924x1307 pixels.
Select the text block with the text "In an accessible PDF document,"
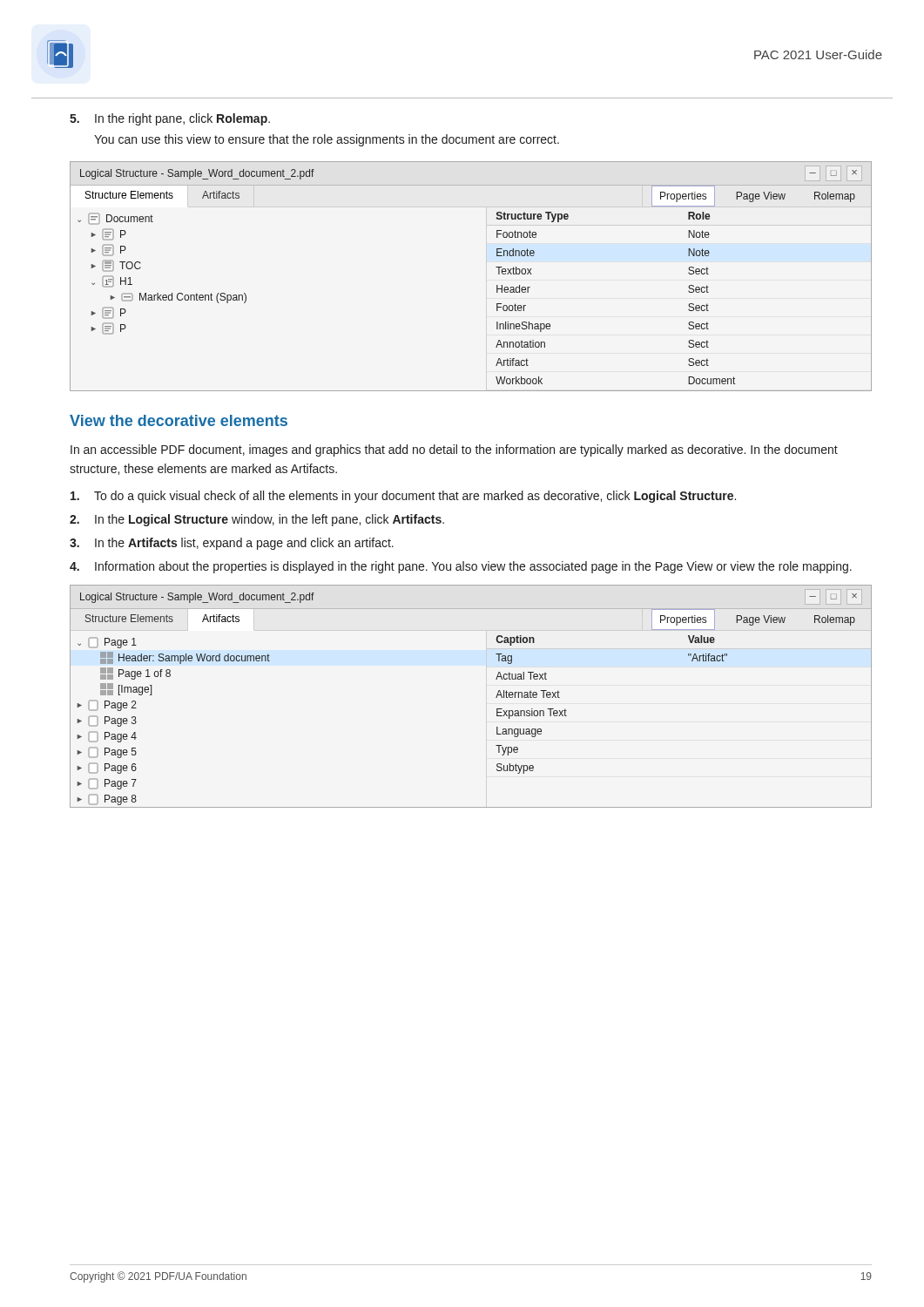coord(454,459)
